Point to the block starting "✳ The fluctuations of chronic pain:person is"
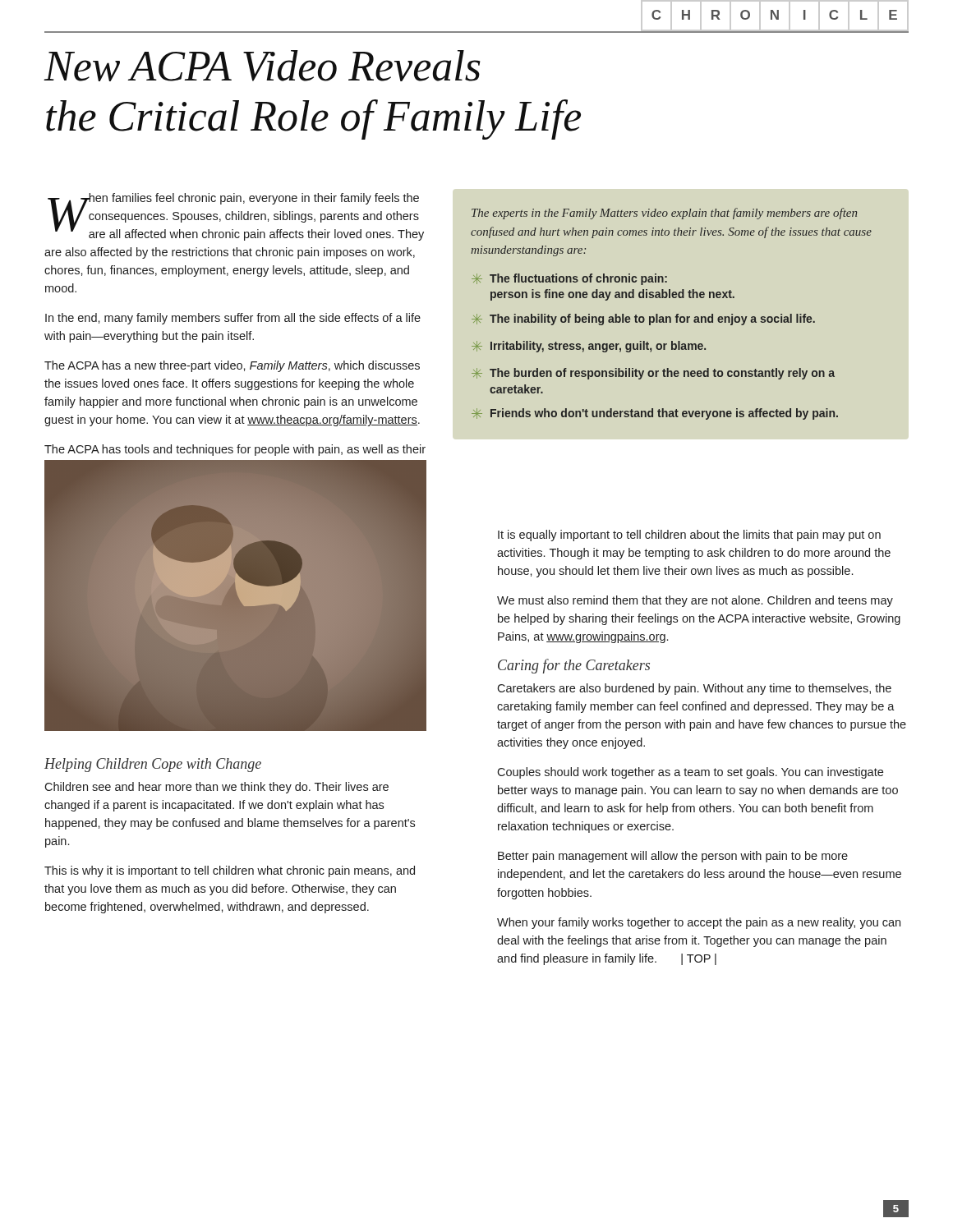The height and width of the screenshot is (1232, 953). click(x=603, y=287)
